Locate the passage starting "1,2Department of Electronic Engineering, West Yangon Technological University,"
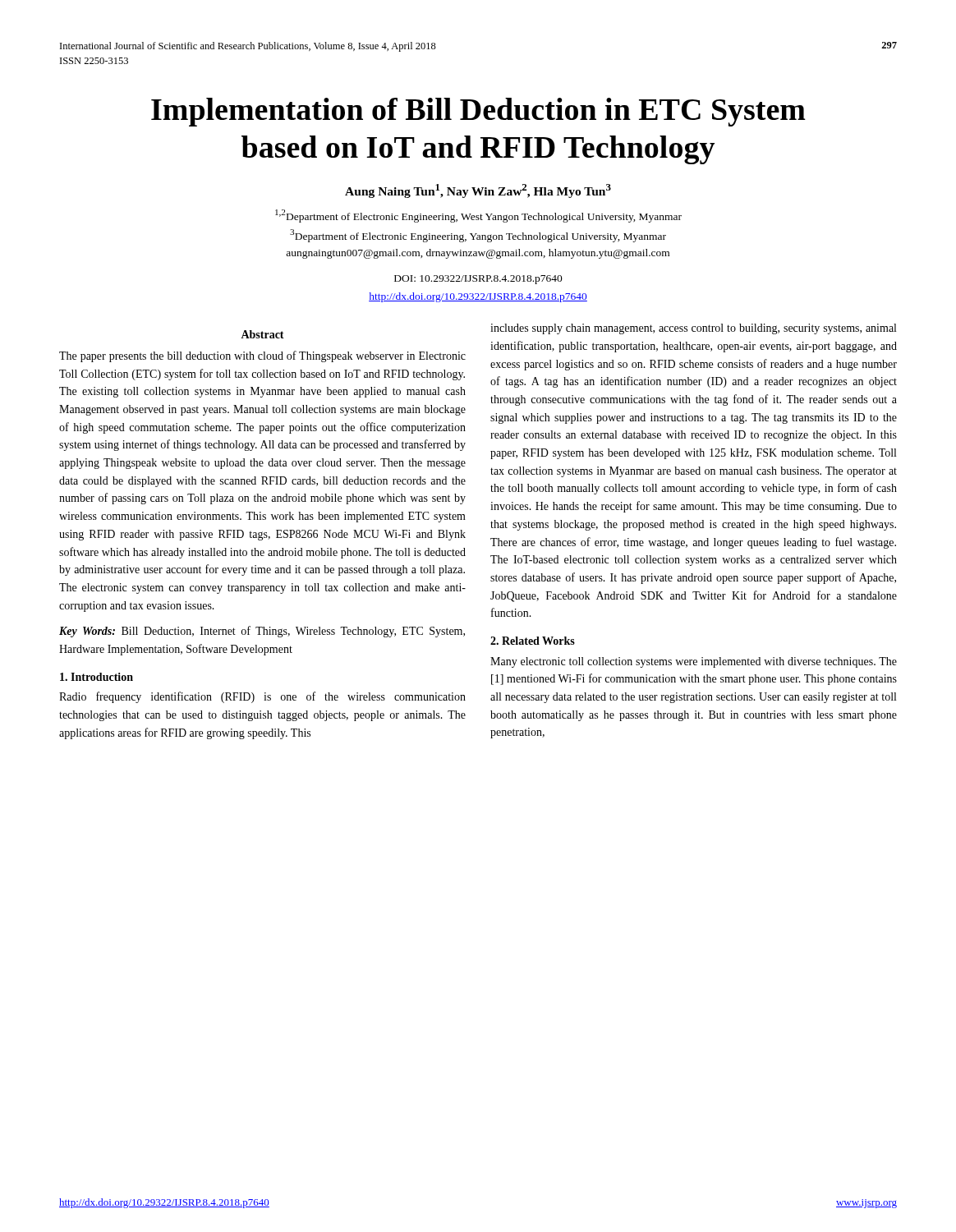The image size is (956, 1232). point(478,233)
